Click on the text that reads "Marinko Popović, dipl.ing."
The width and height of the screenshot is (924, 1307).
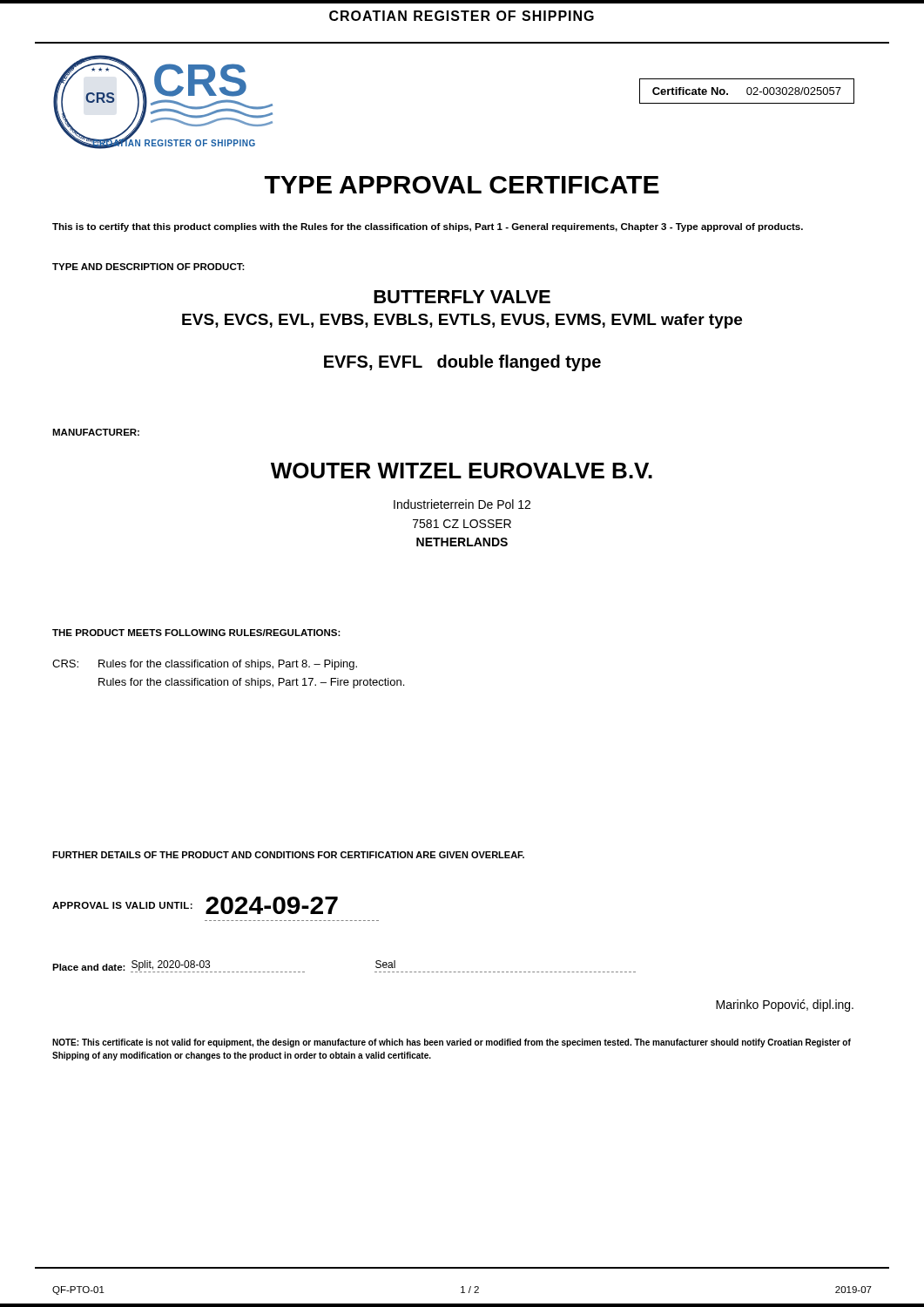click(785, 1005)
